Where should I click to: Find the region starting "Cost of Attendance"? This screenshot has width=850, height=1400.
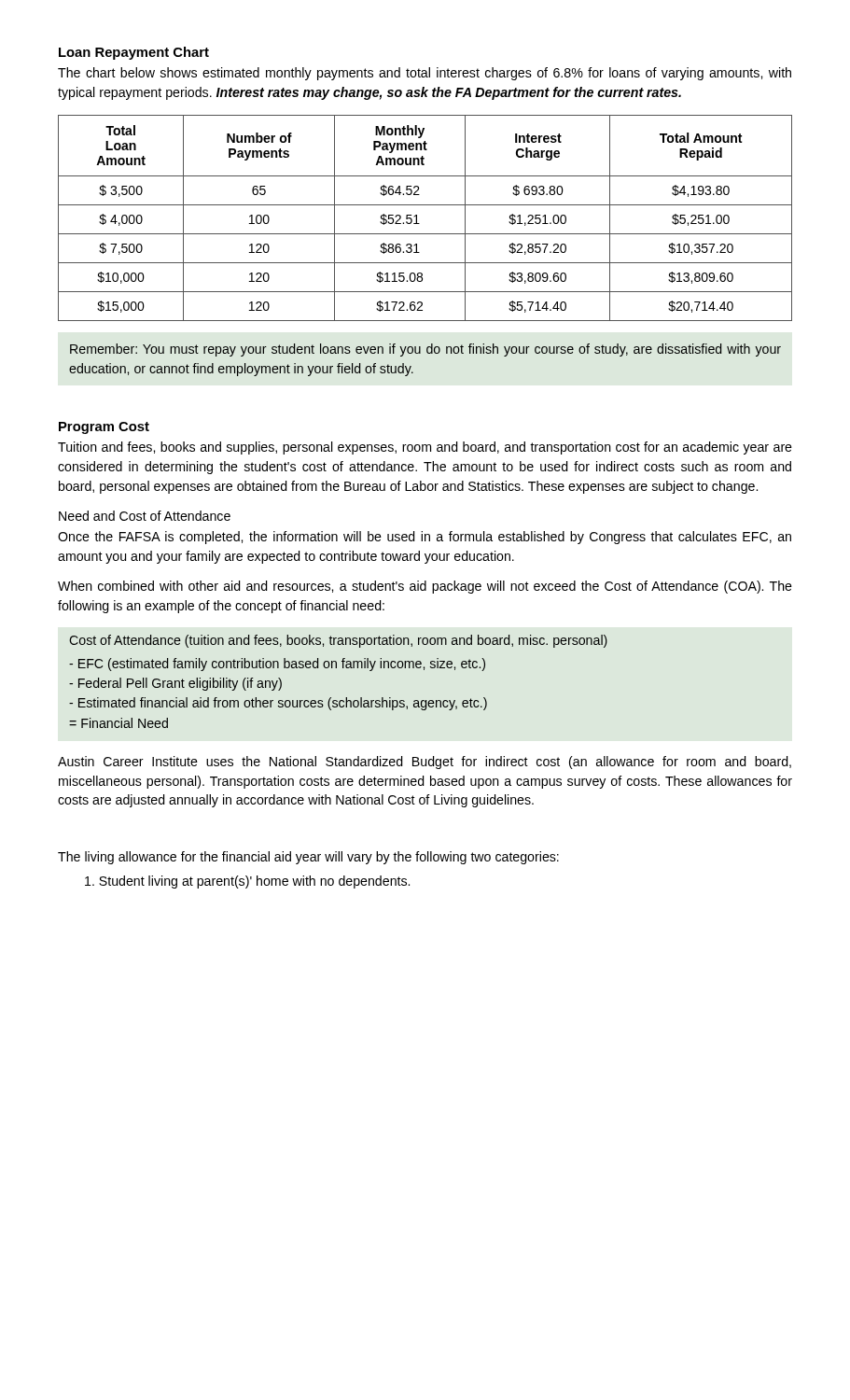coord(338,640)
